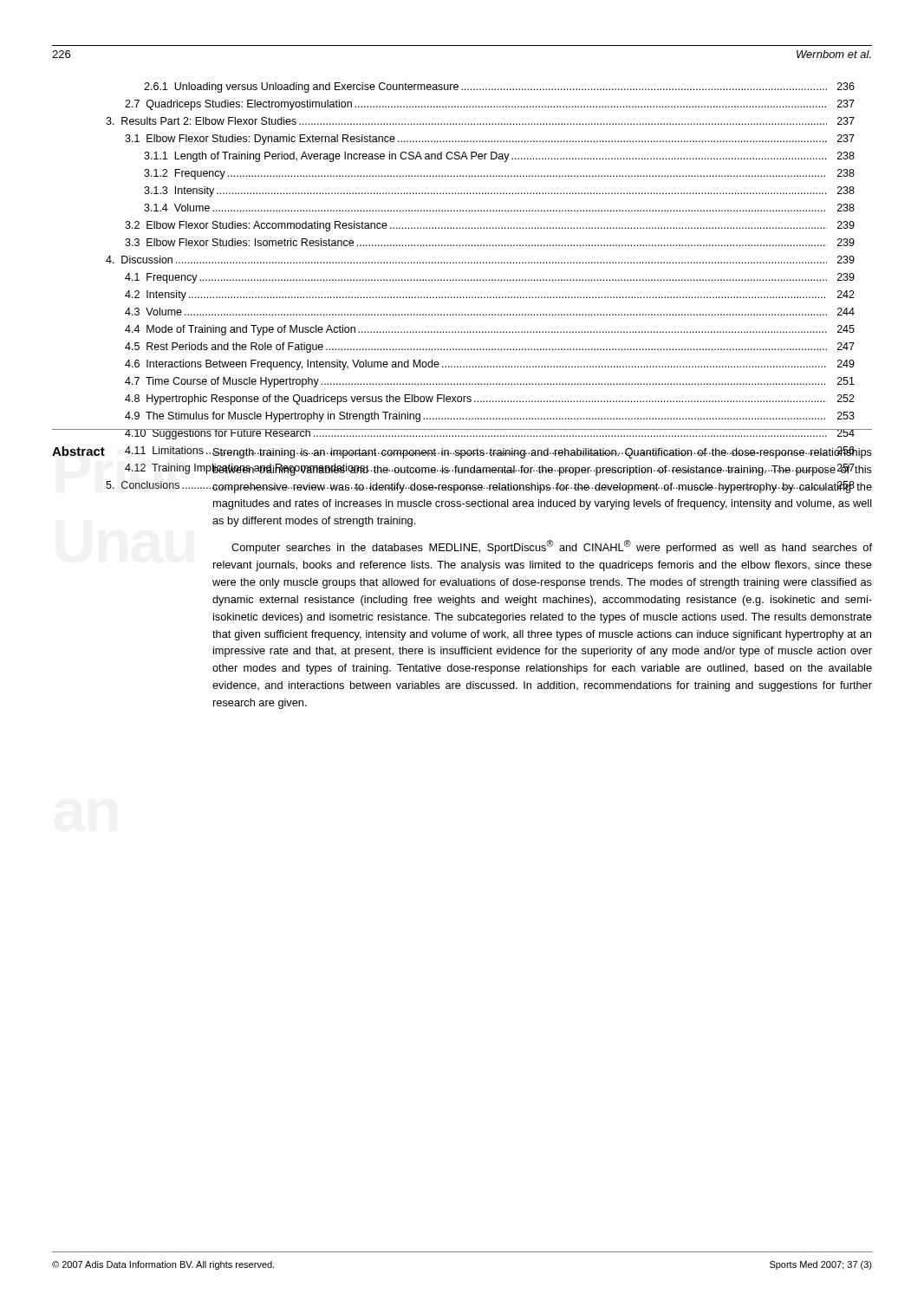Click on the element starting "3.1.2 Frequency 238"
Screen dimensions: 1300x924
471,173
